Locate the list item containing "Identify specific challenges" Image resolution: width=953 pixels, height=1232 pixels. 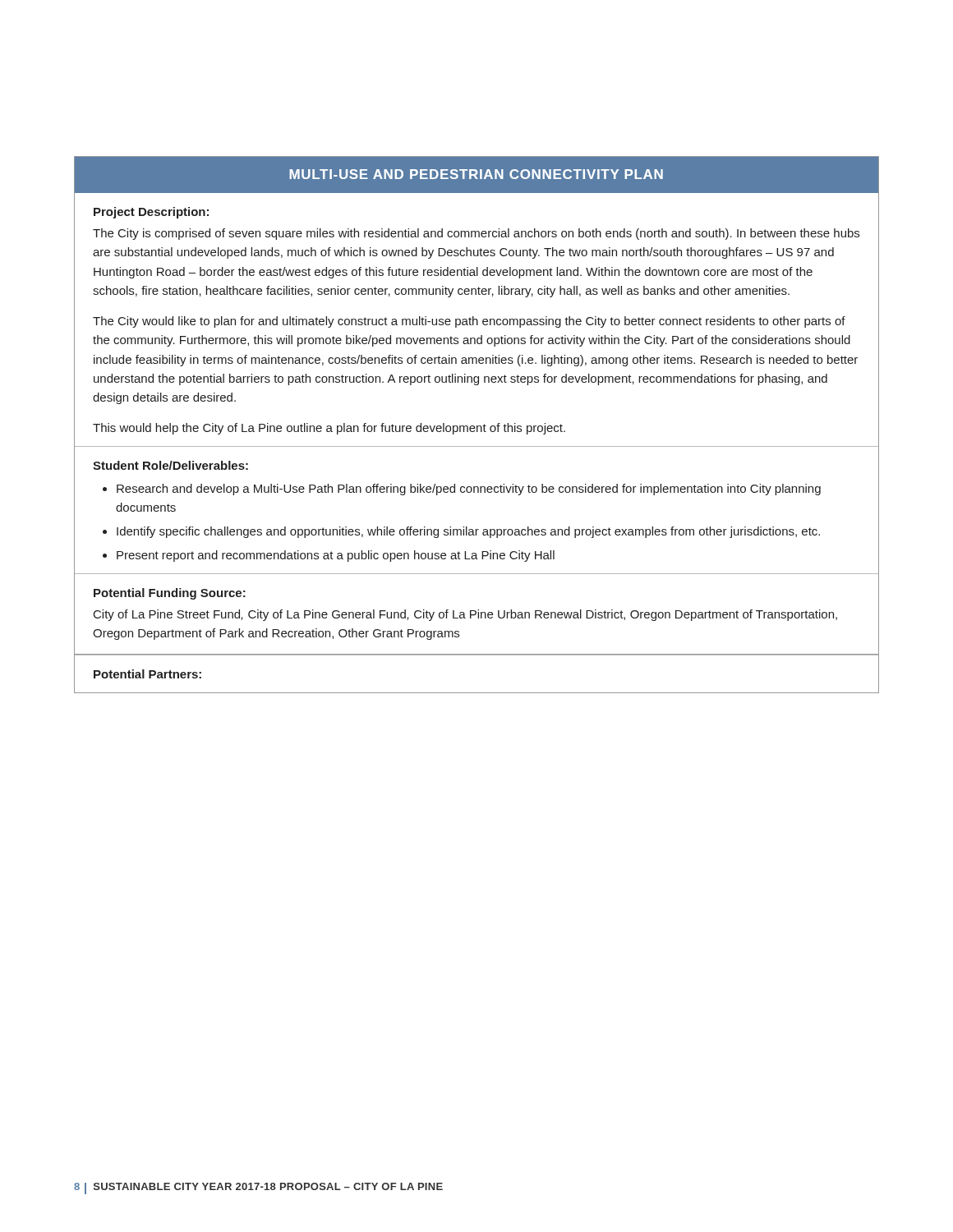469,531
